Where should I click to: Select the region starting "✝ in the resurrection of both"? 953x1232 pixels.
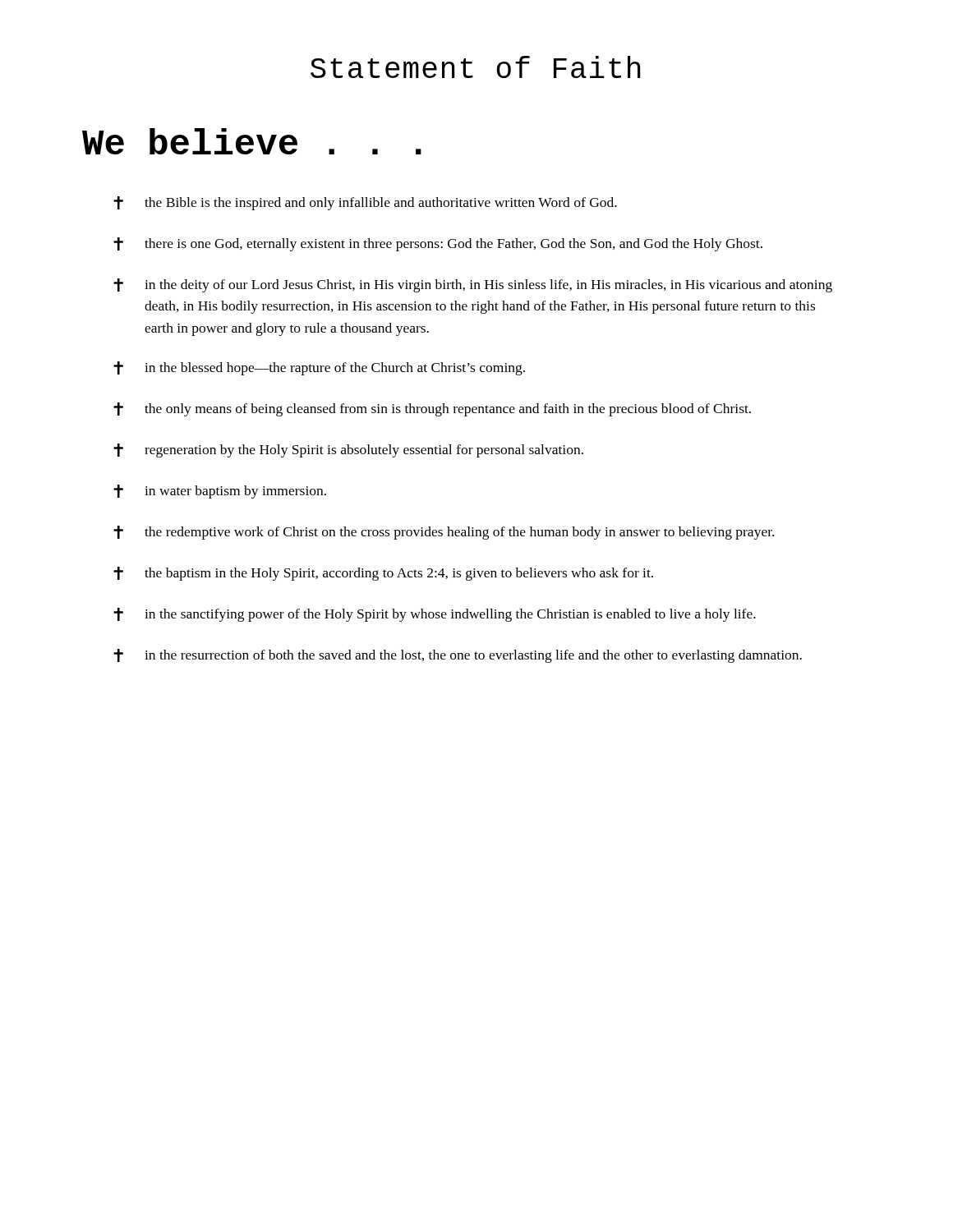(x=455, y=655)
